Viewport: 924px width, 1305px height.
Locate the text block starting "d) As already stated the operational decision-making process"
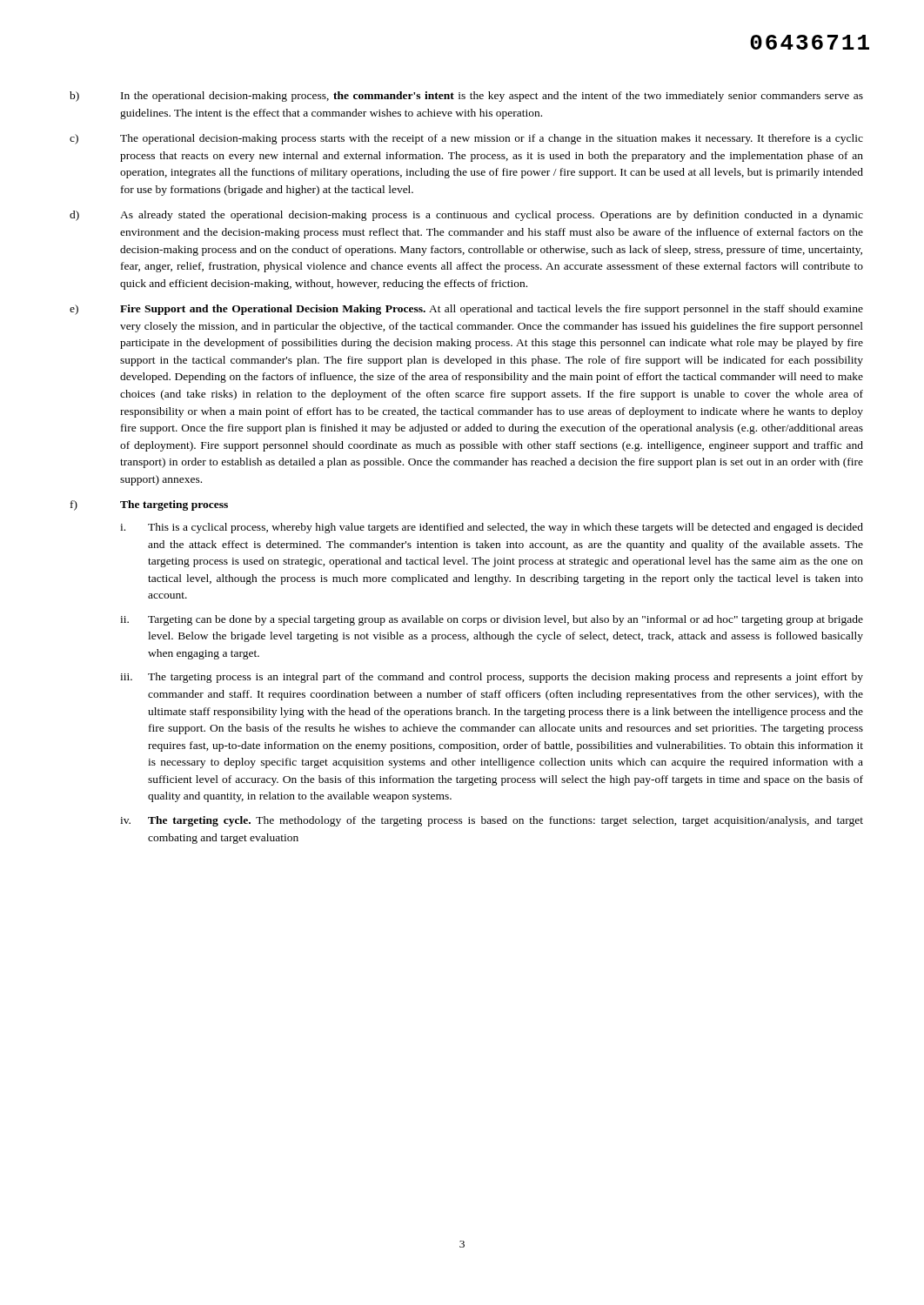click(x=466, y=249)
